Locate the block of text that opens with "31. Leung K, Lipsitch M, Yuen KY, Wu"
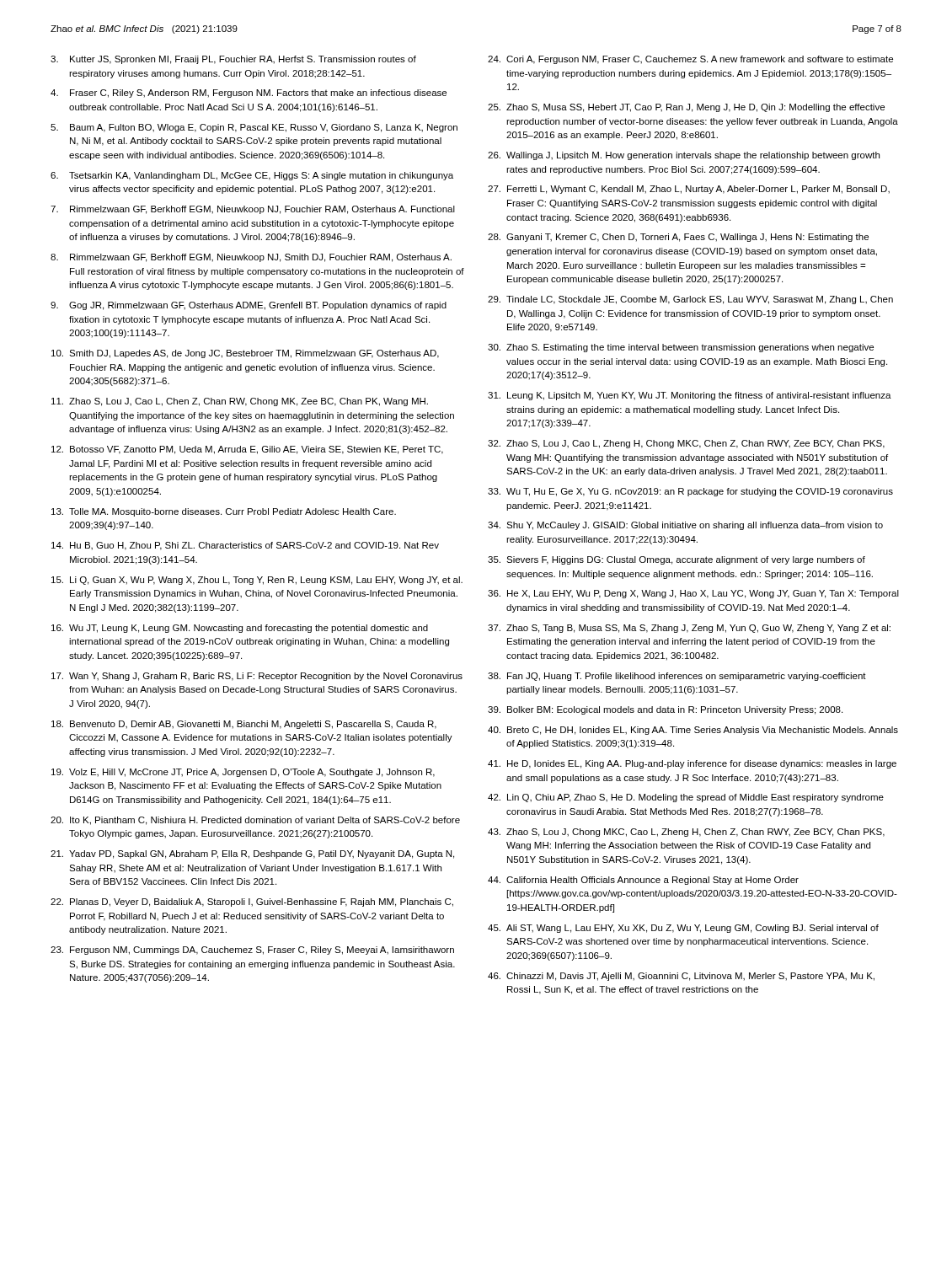 pyautogui.click(x=695, y=410)
